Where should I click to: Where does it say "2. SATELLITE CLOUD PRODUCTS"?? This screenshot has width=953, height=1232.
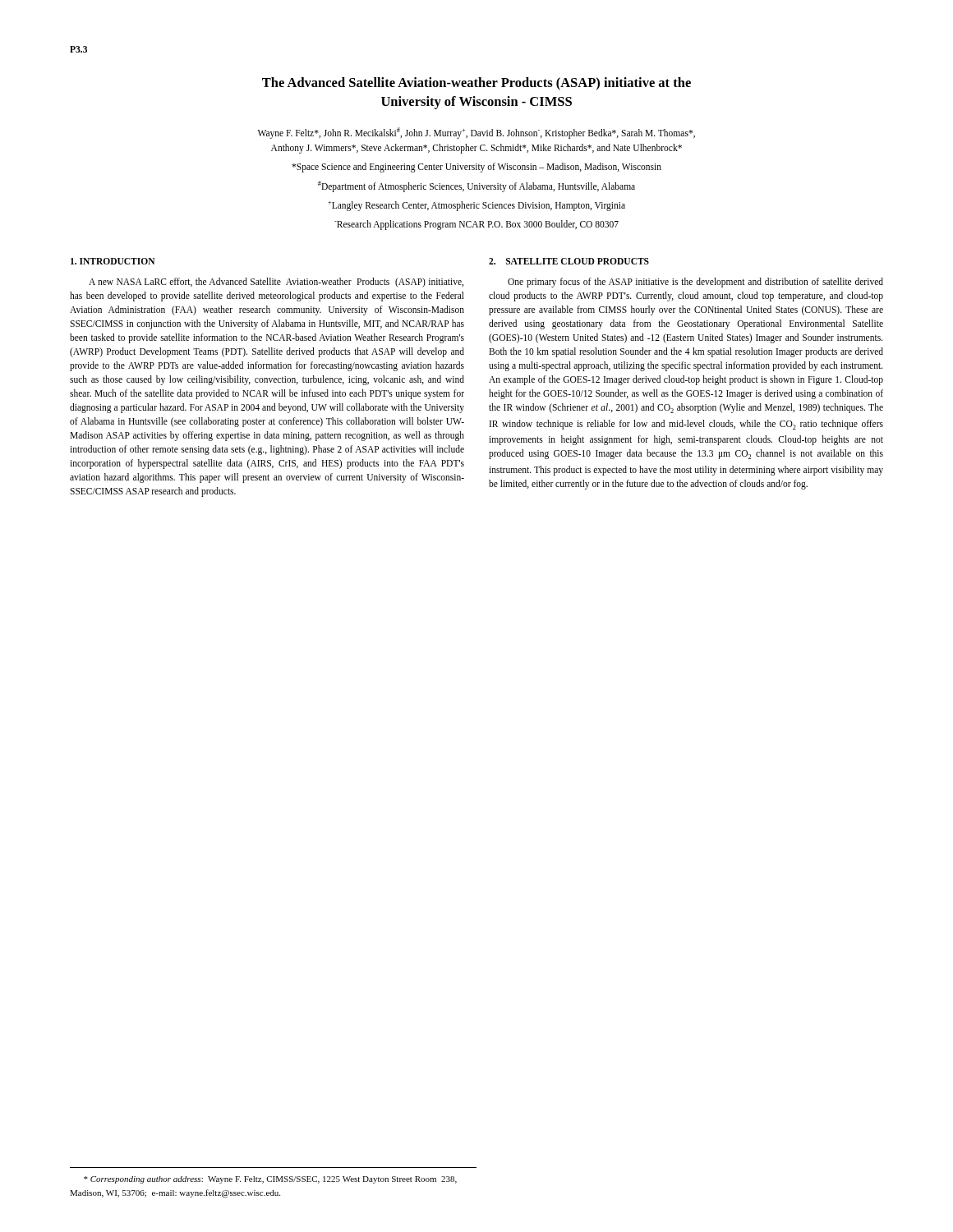569,261
